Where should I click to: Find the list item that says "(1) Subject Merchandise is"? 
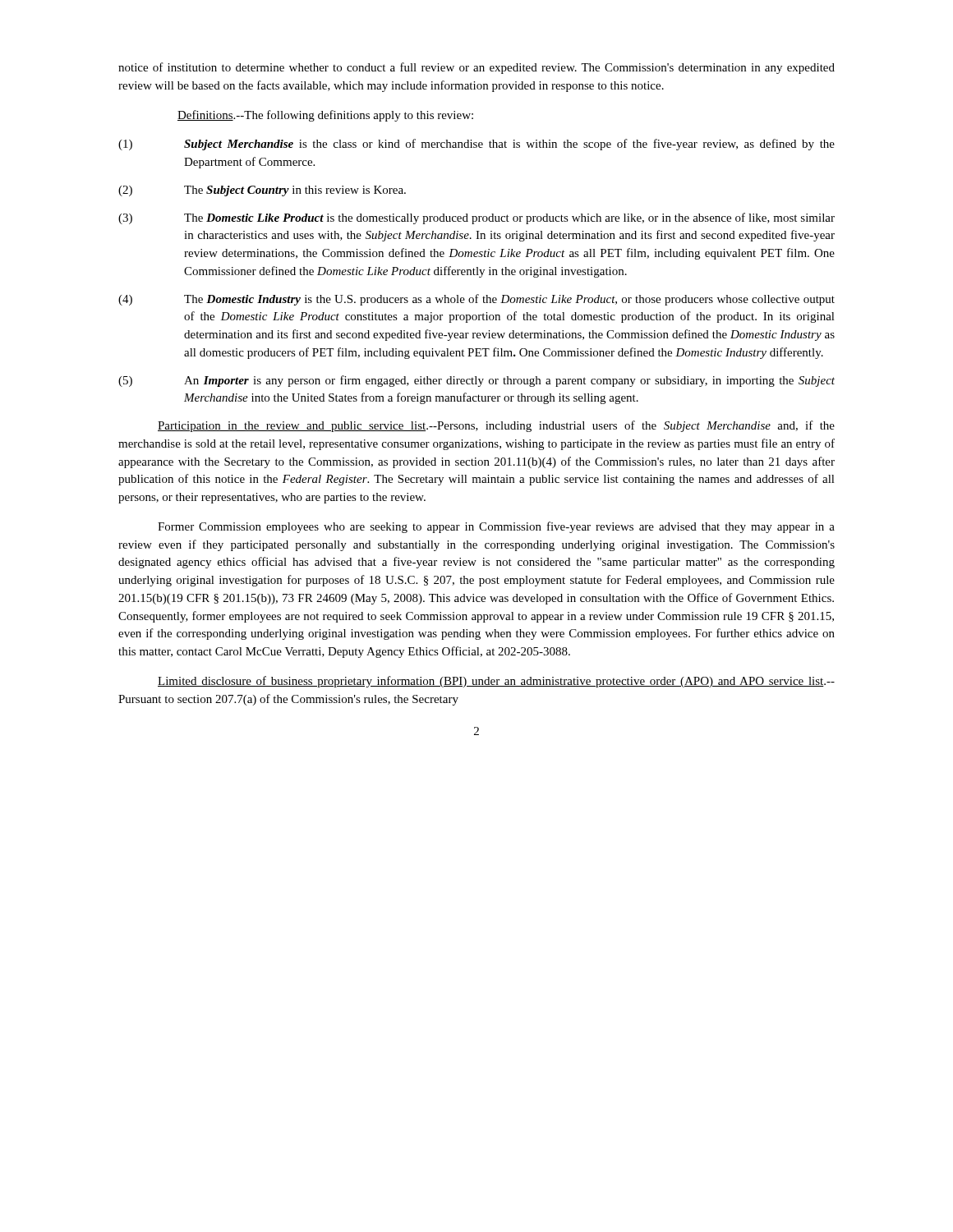point(476,154)
